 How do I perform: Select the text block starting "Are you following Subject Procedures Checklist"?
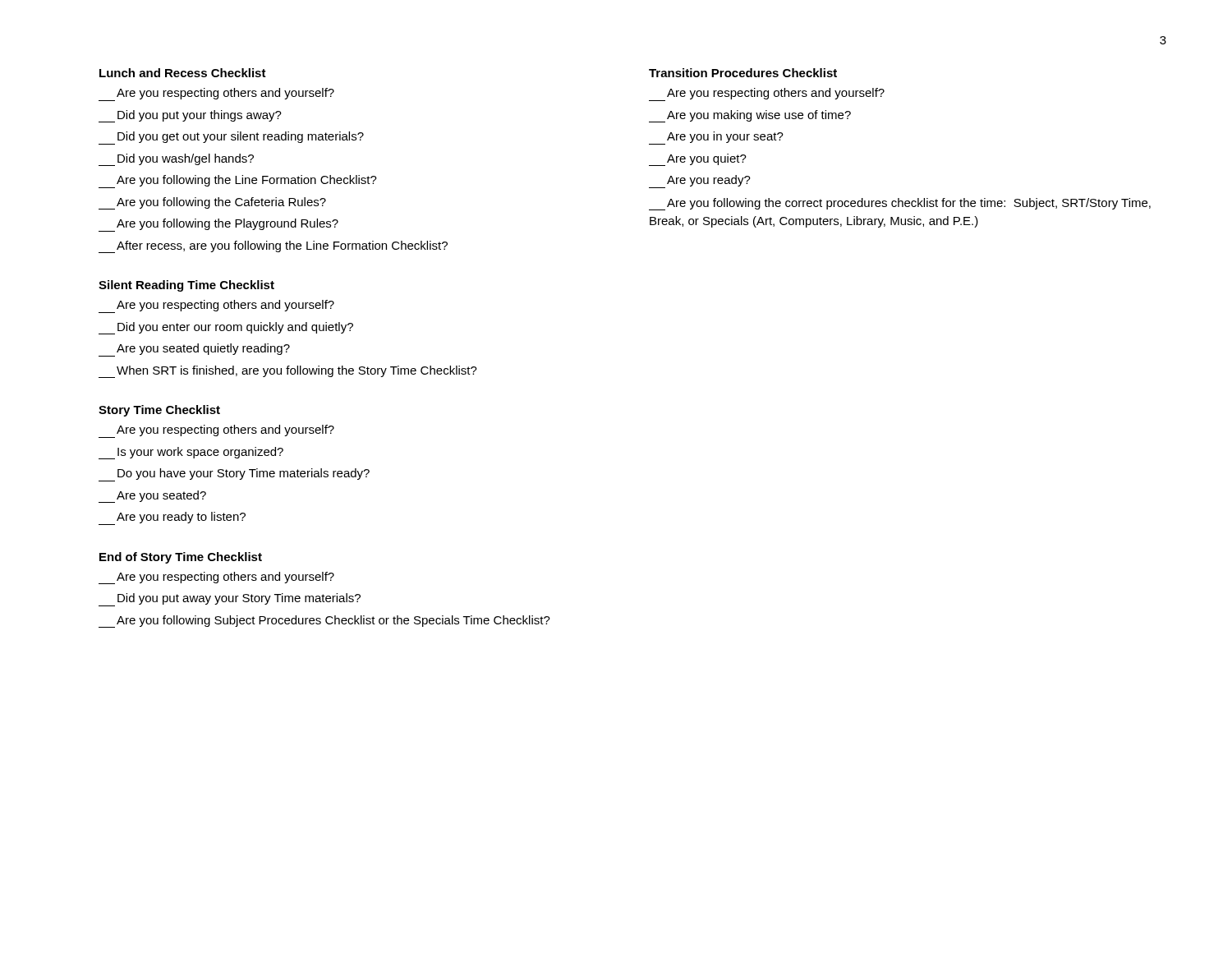tap(324, 618)
